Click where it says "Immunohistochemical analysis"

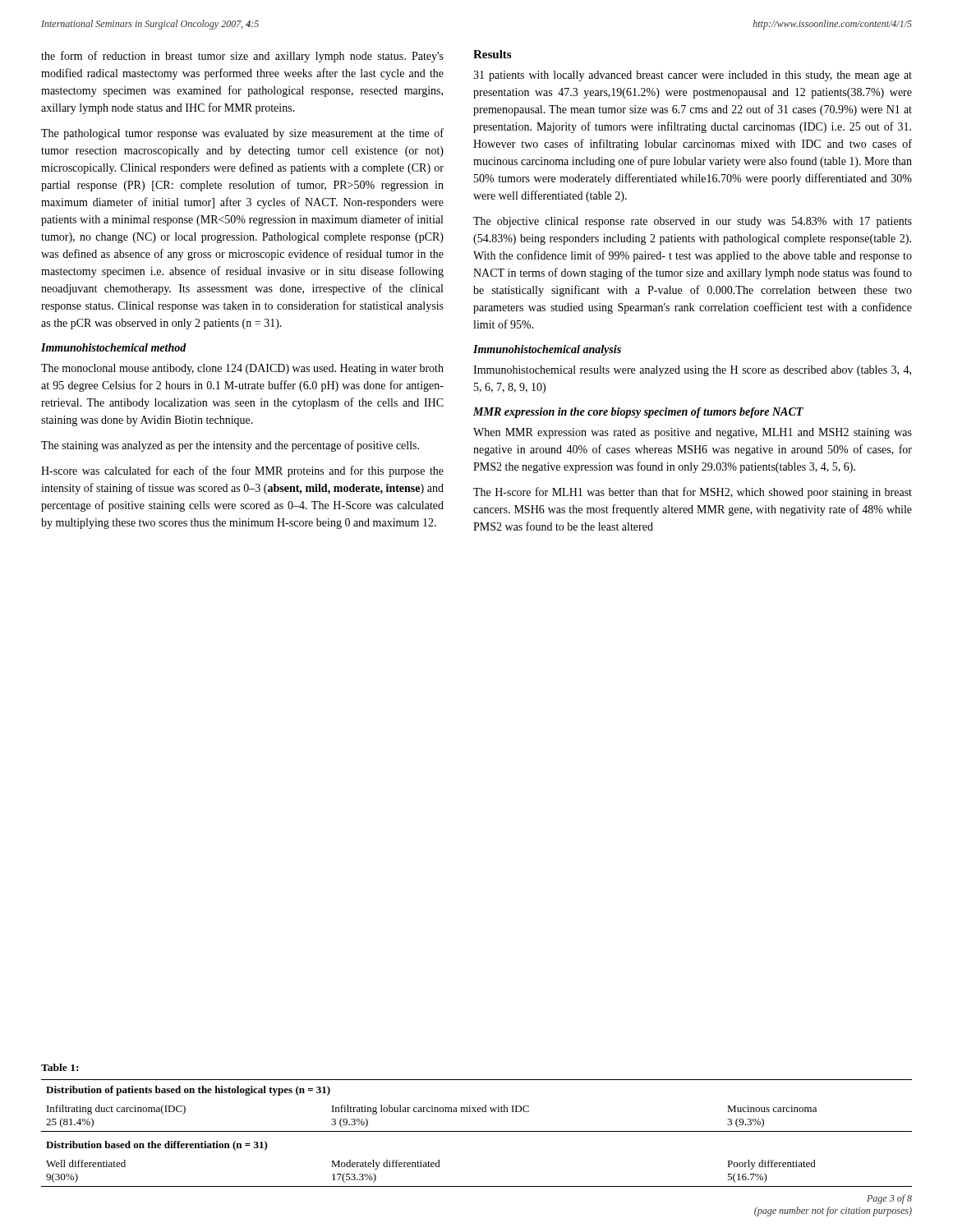[547, 350]
